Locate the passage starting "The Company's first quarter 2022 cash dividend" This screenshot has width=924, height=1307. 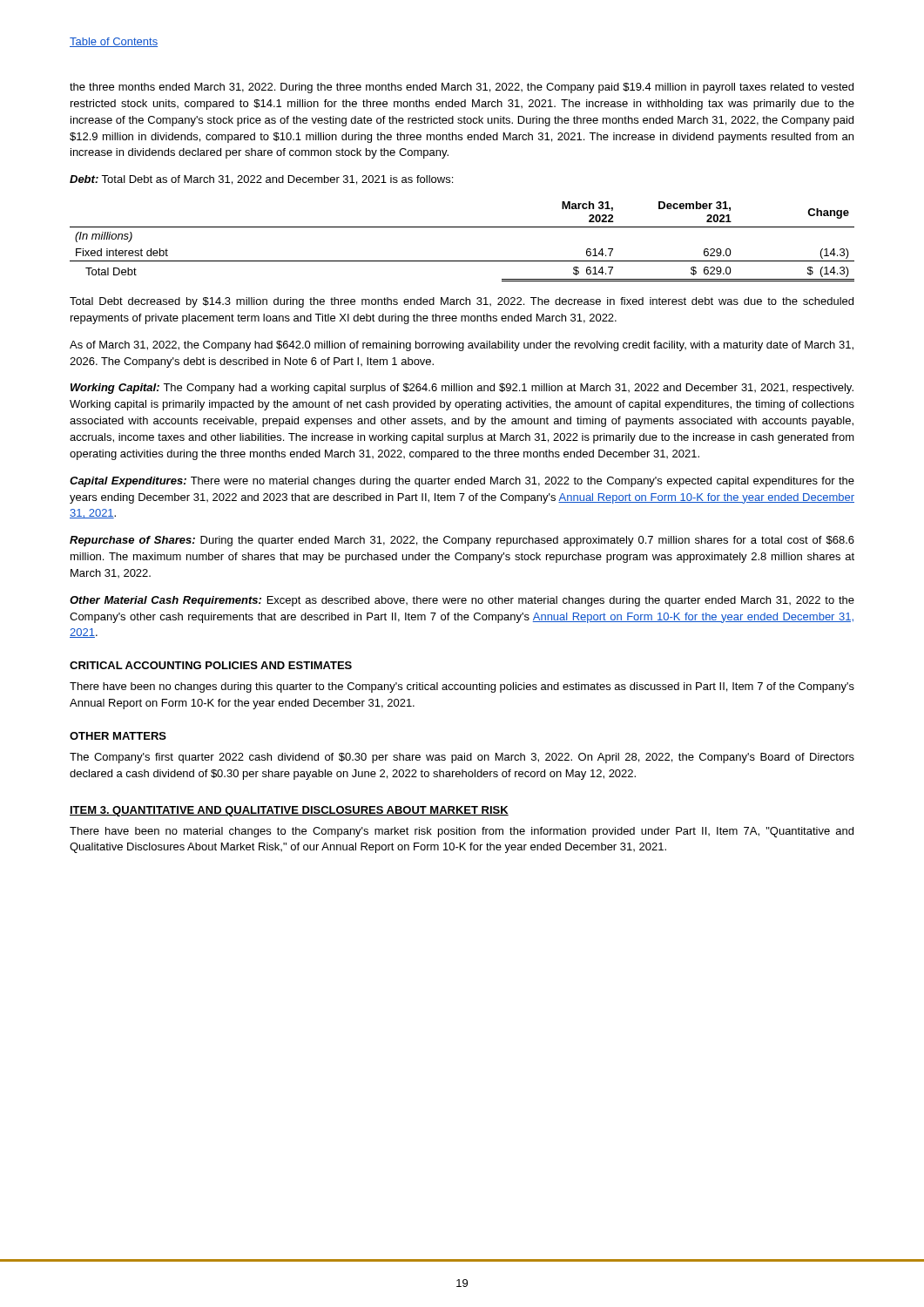pos(462,765)
